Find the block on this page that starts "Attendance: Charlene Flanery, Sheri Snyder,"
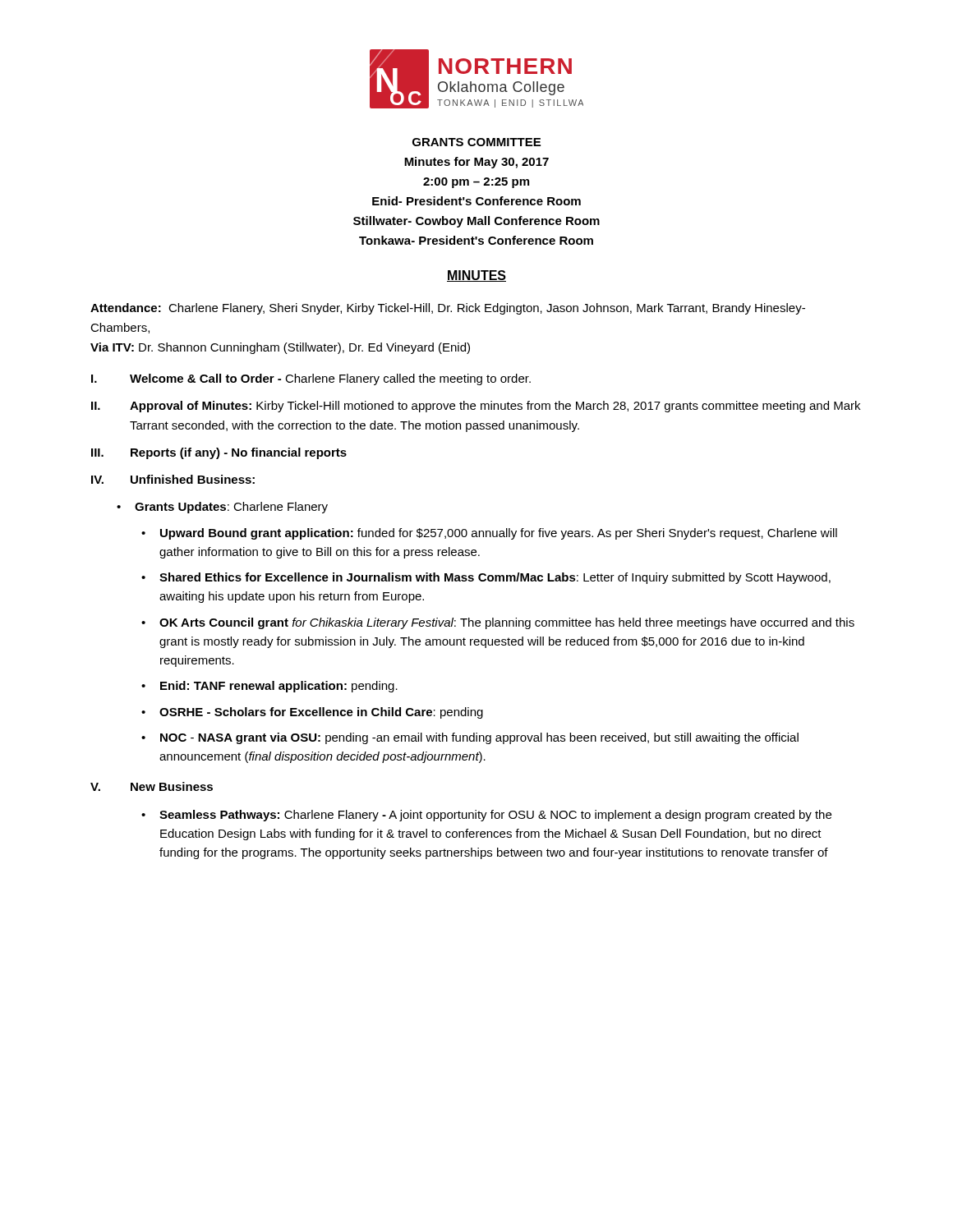The width and height of the screenshot is (953, 1232). (x=448, y=309)
